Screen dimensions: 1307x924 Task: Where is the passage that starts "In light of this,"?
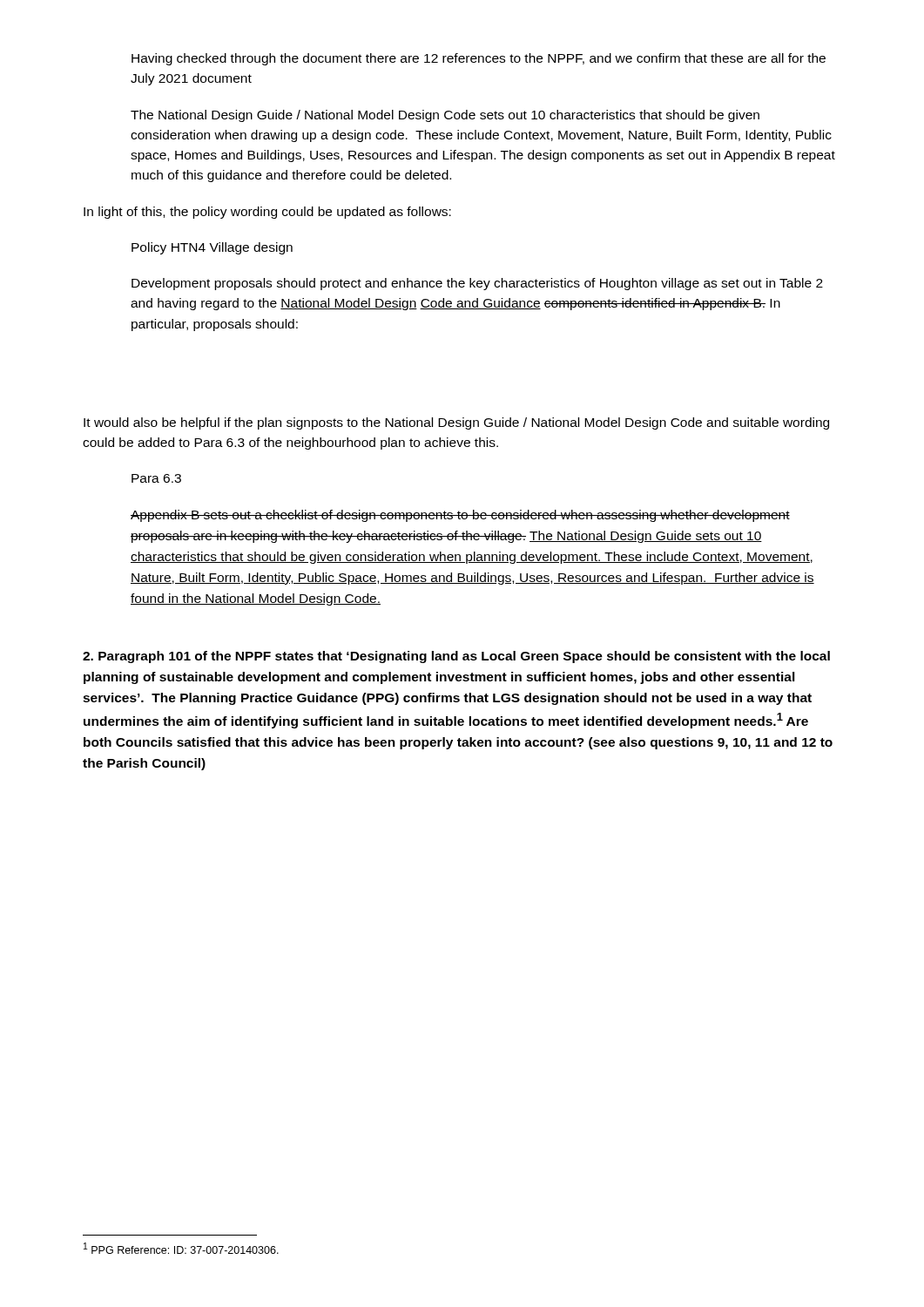pyautogui.click(x=267, y=211)
